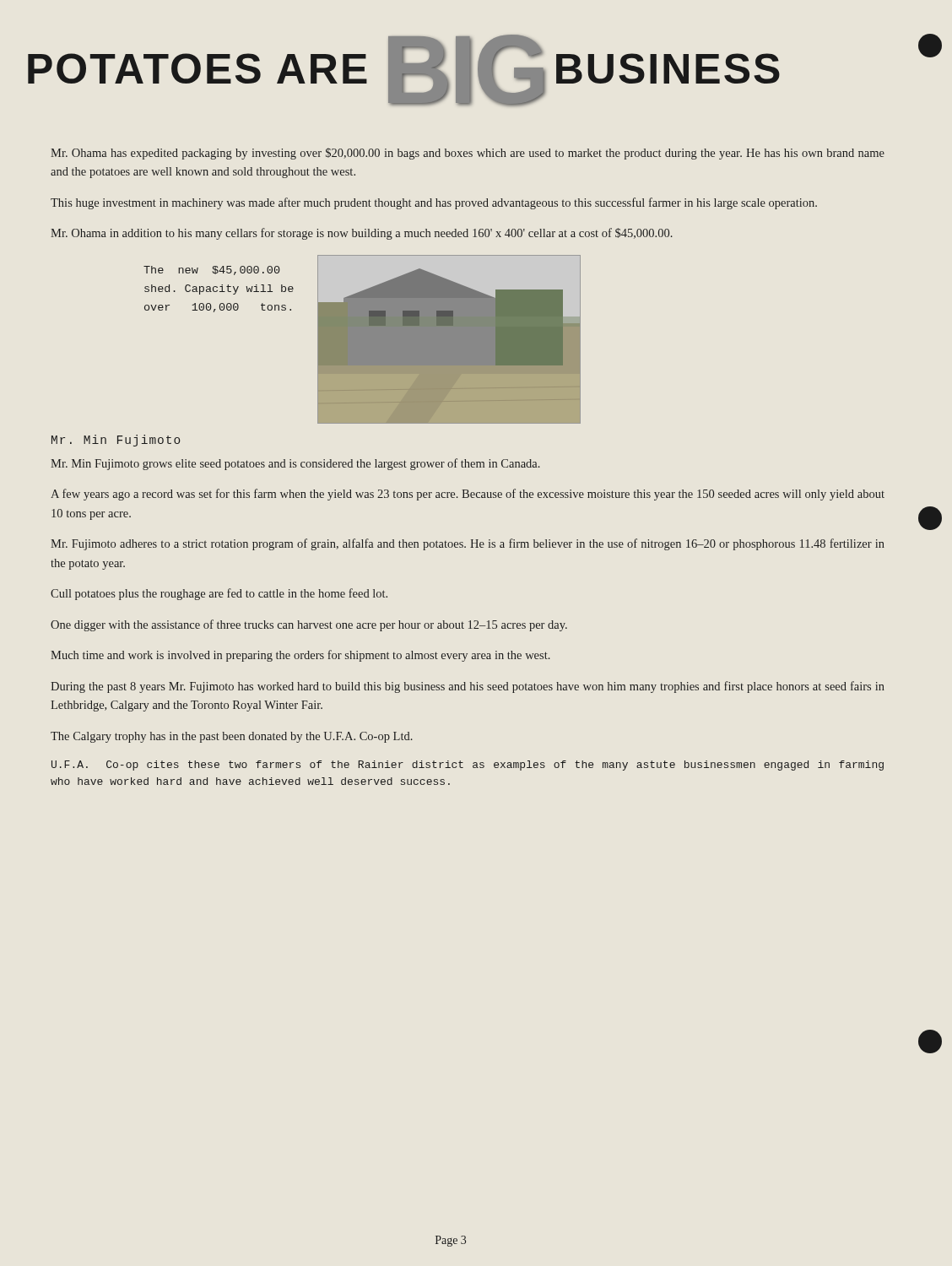Locate the text block with the text "Cull potatoes plus the"
952x1266 pixels.
220,594
